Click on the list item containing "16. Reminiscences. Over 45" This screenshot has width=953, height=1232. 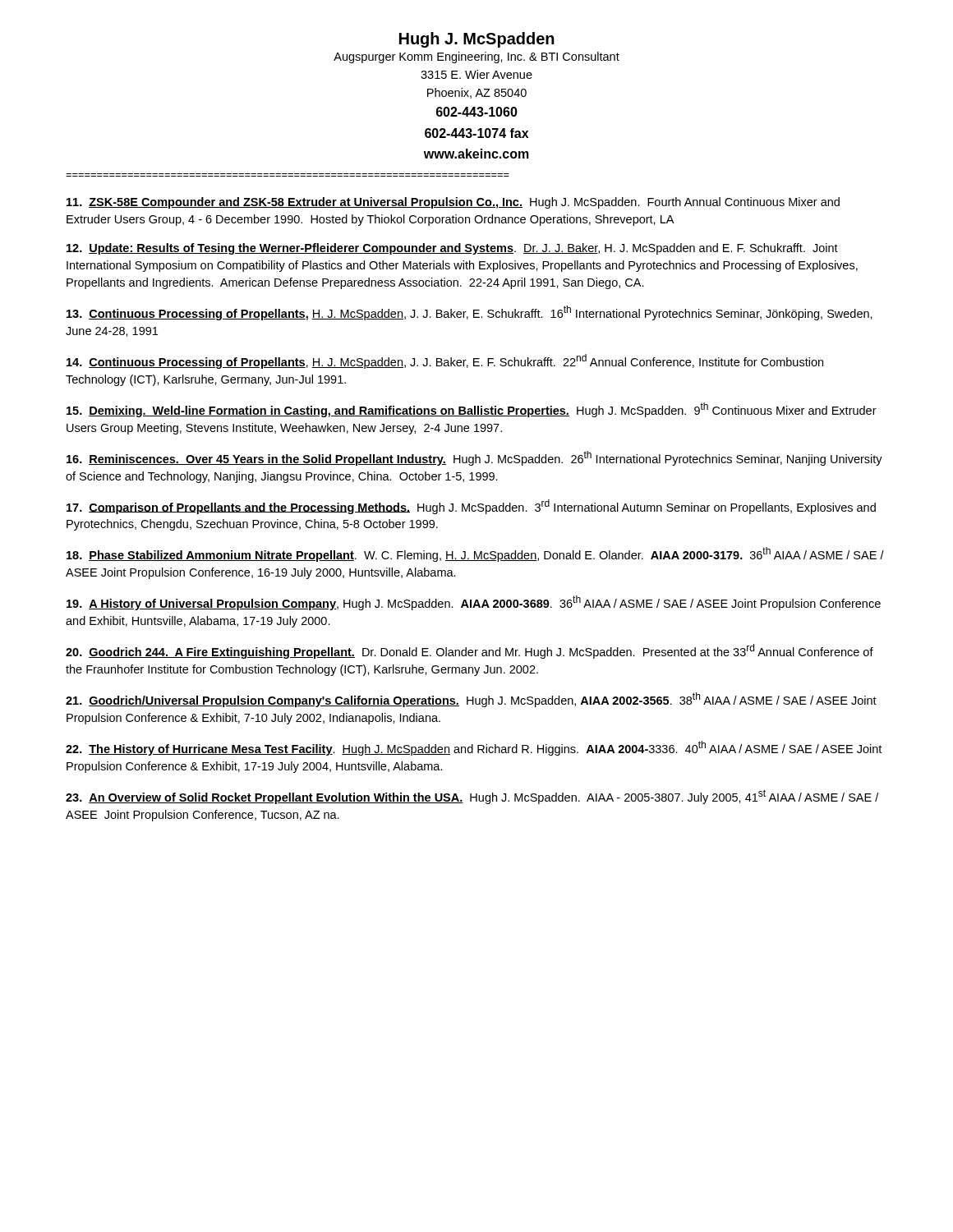point(474,466)
